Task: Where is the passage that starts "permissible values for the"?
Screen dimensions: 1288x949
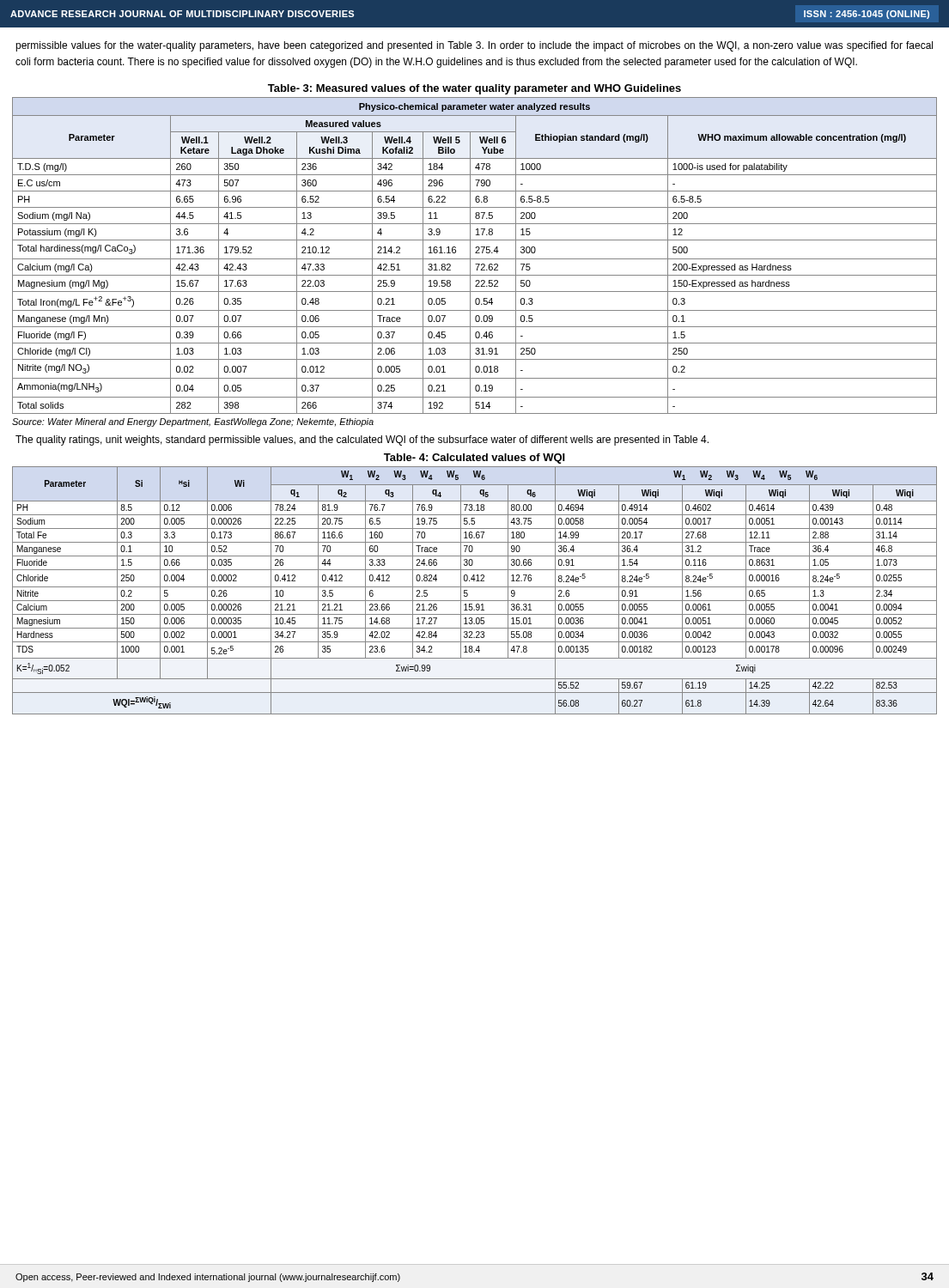Action: (x=474, y=54)
